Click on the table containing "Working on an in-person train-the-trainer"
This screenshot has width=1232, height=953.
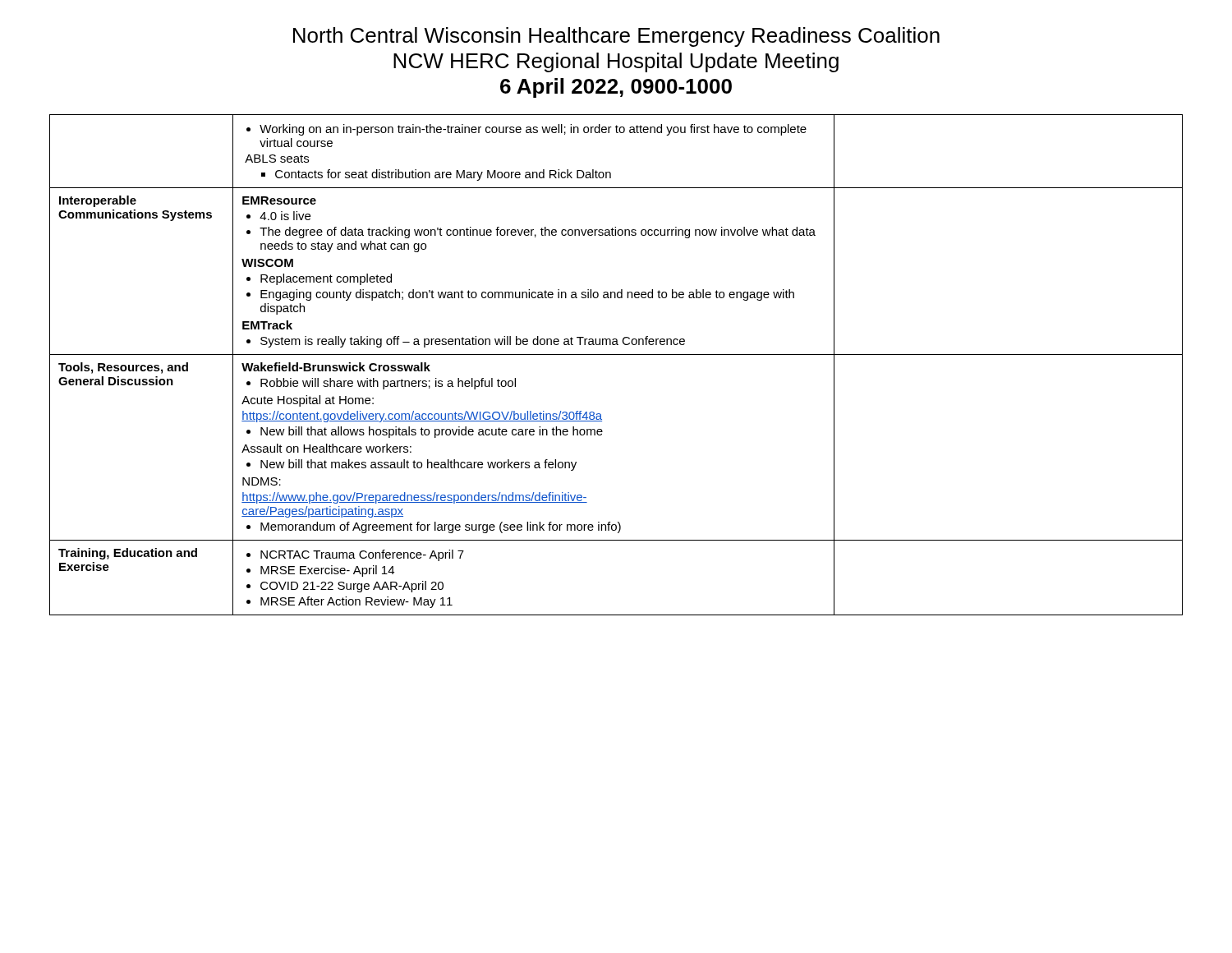click(616, 365)
